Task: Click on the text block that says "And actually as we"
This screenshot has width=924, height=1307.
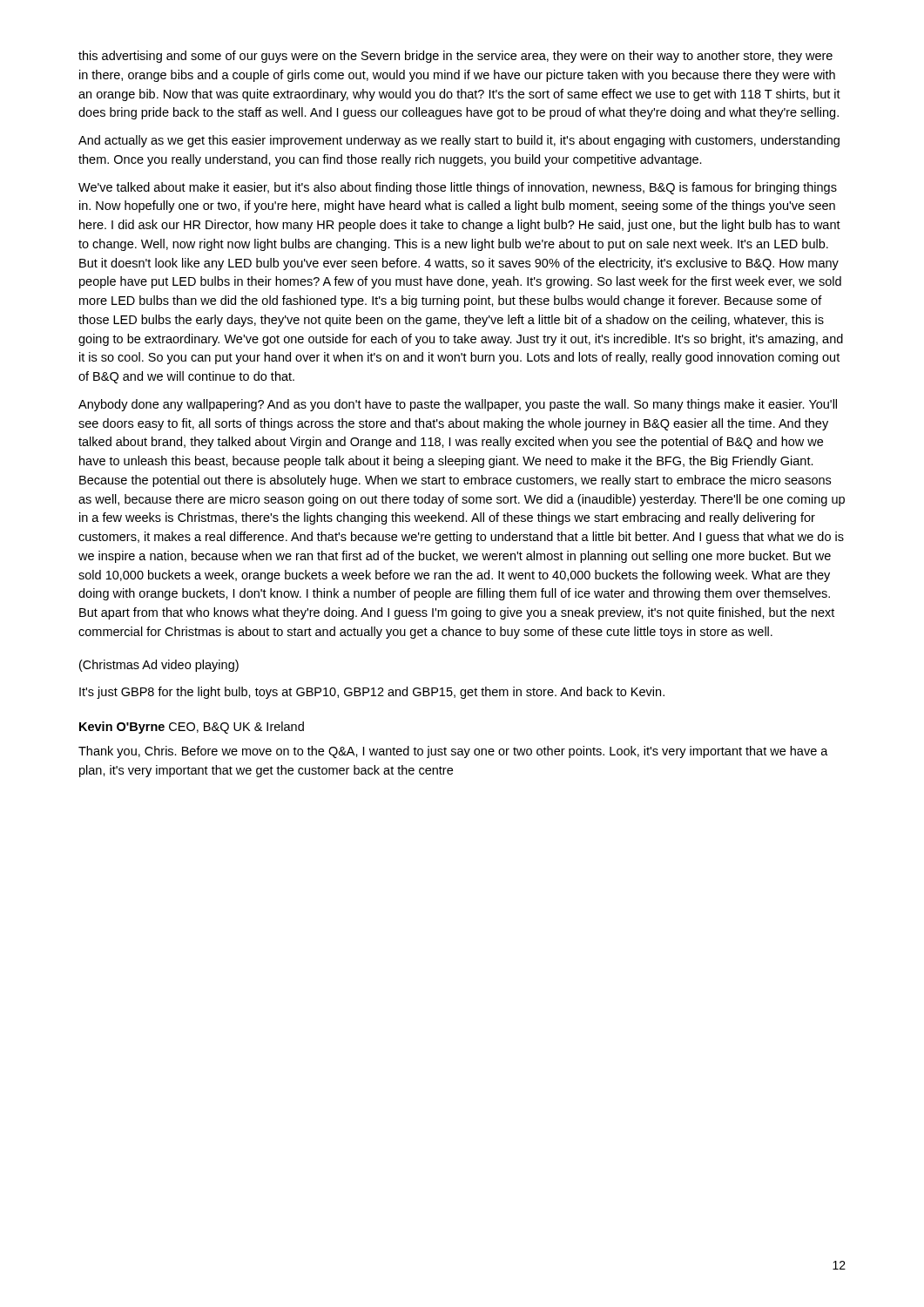Action: click(x=459, y=150)
